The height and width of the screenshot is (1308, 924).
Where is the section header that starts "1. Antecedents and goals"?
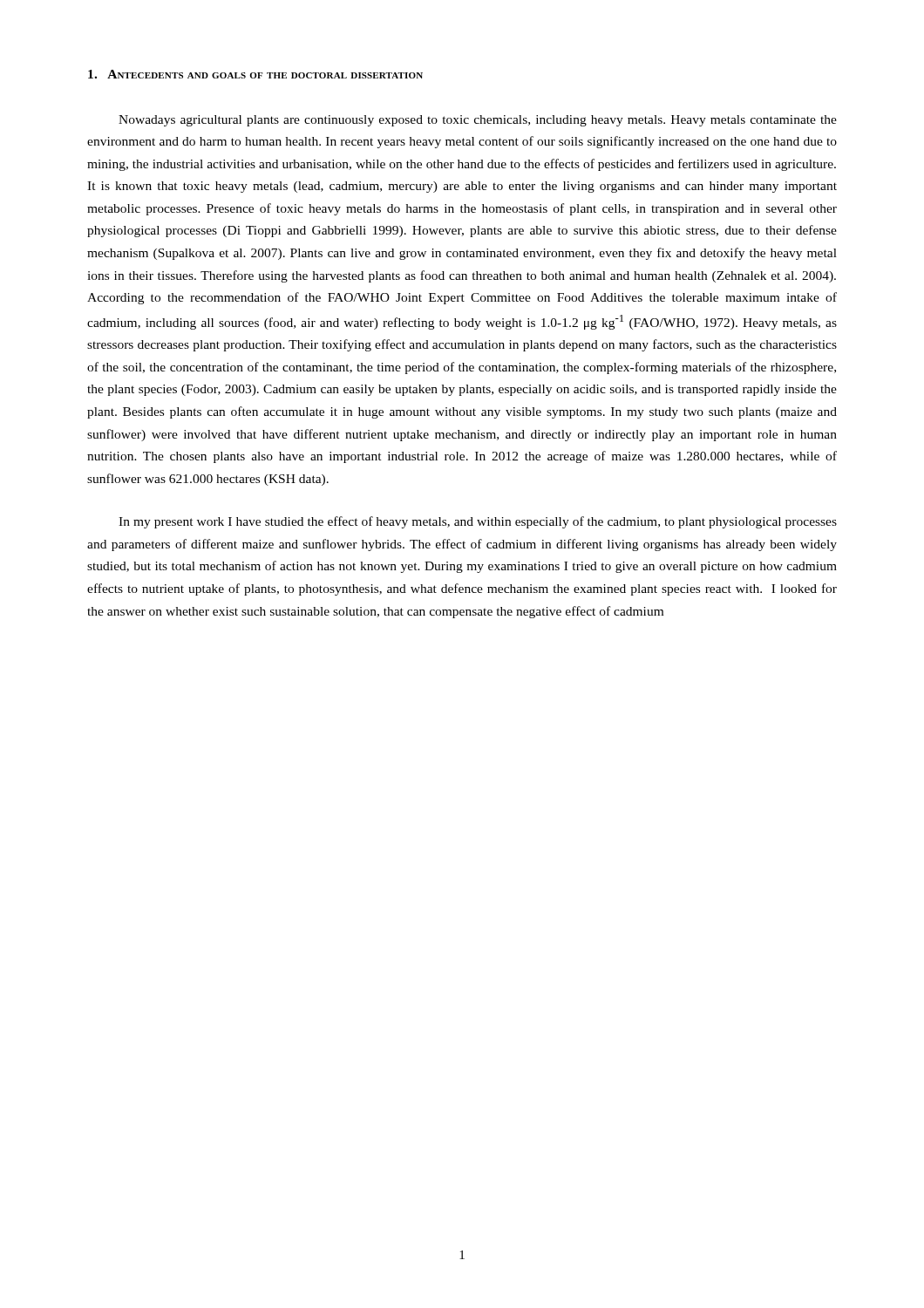point(255,74)
